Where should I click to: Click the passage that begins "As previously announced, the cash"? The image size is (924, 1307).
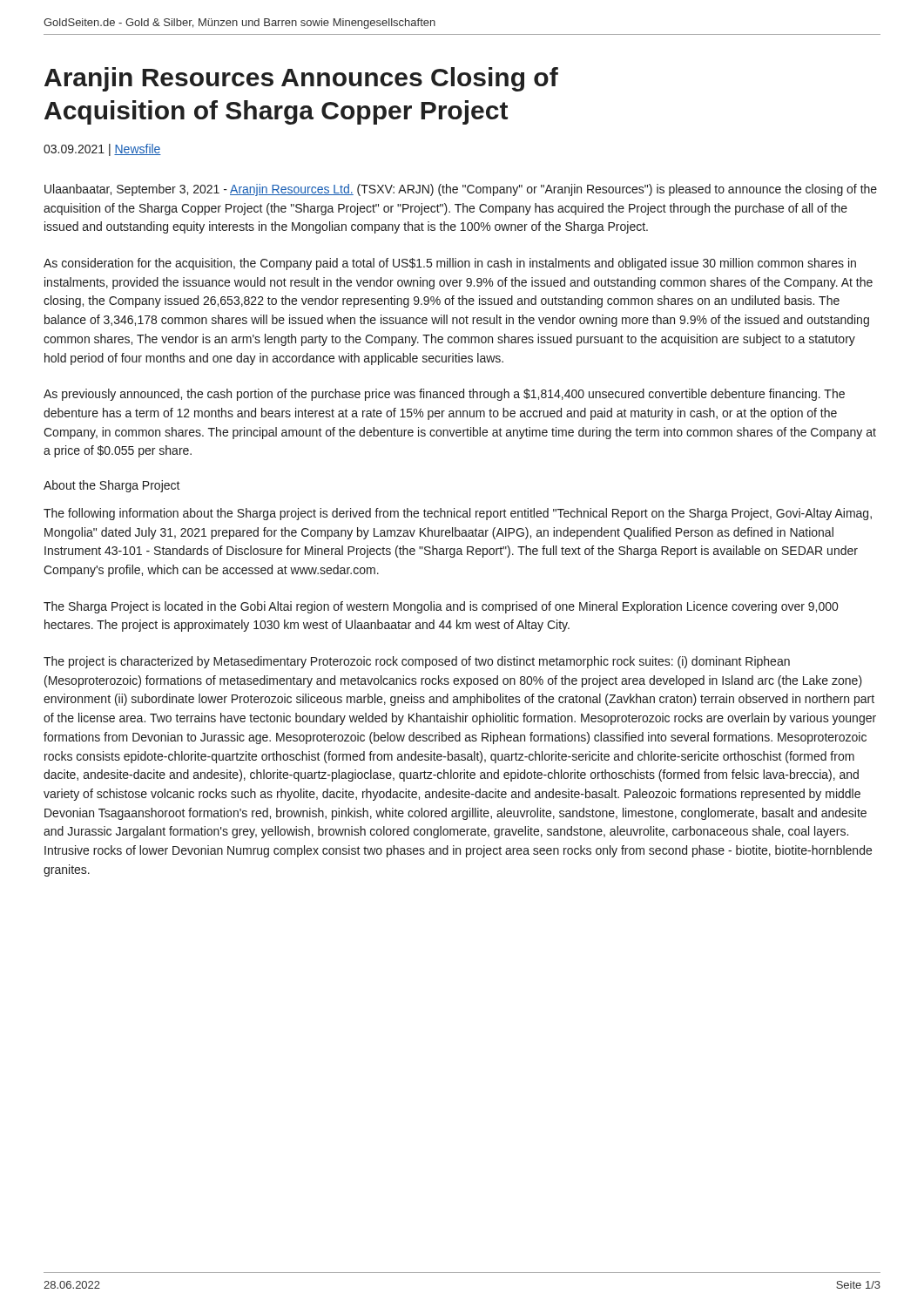(x=460, y=422)
